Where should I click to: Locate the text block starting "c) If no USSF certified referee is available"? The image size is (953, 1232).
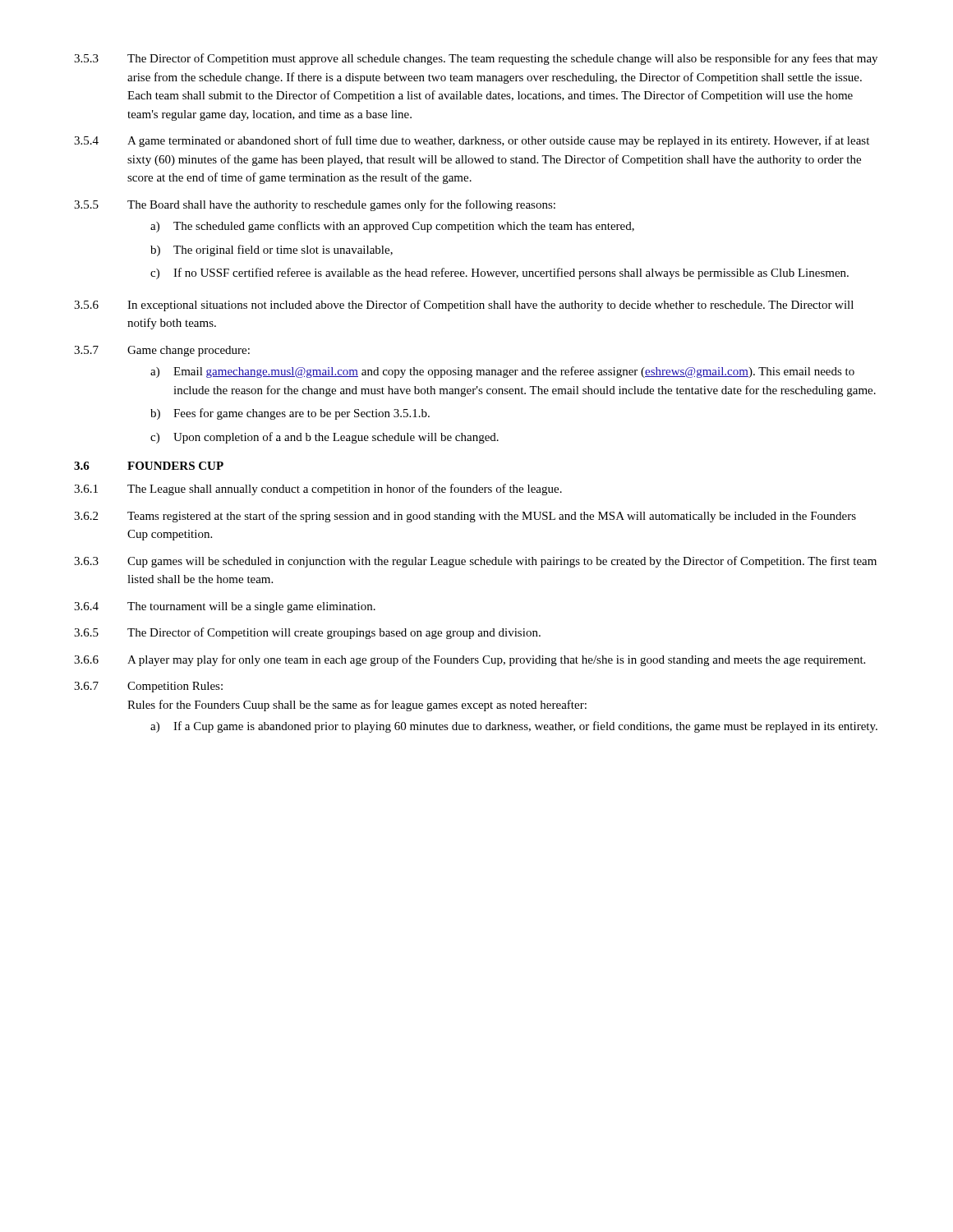point(515,273)
